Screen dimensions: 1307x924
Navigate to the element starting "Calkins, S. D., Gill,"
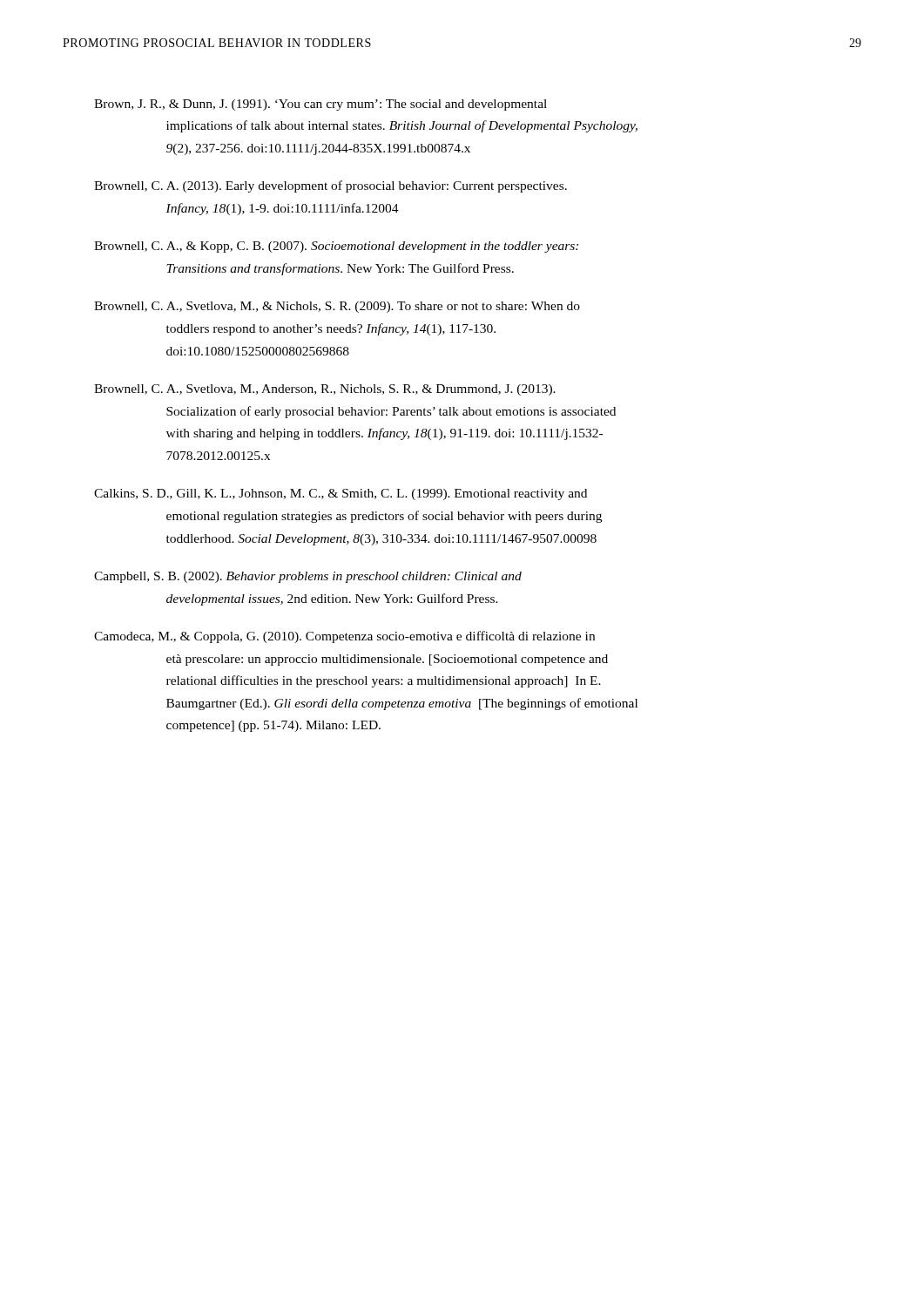tap(478, 516)
